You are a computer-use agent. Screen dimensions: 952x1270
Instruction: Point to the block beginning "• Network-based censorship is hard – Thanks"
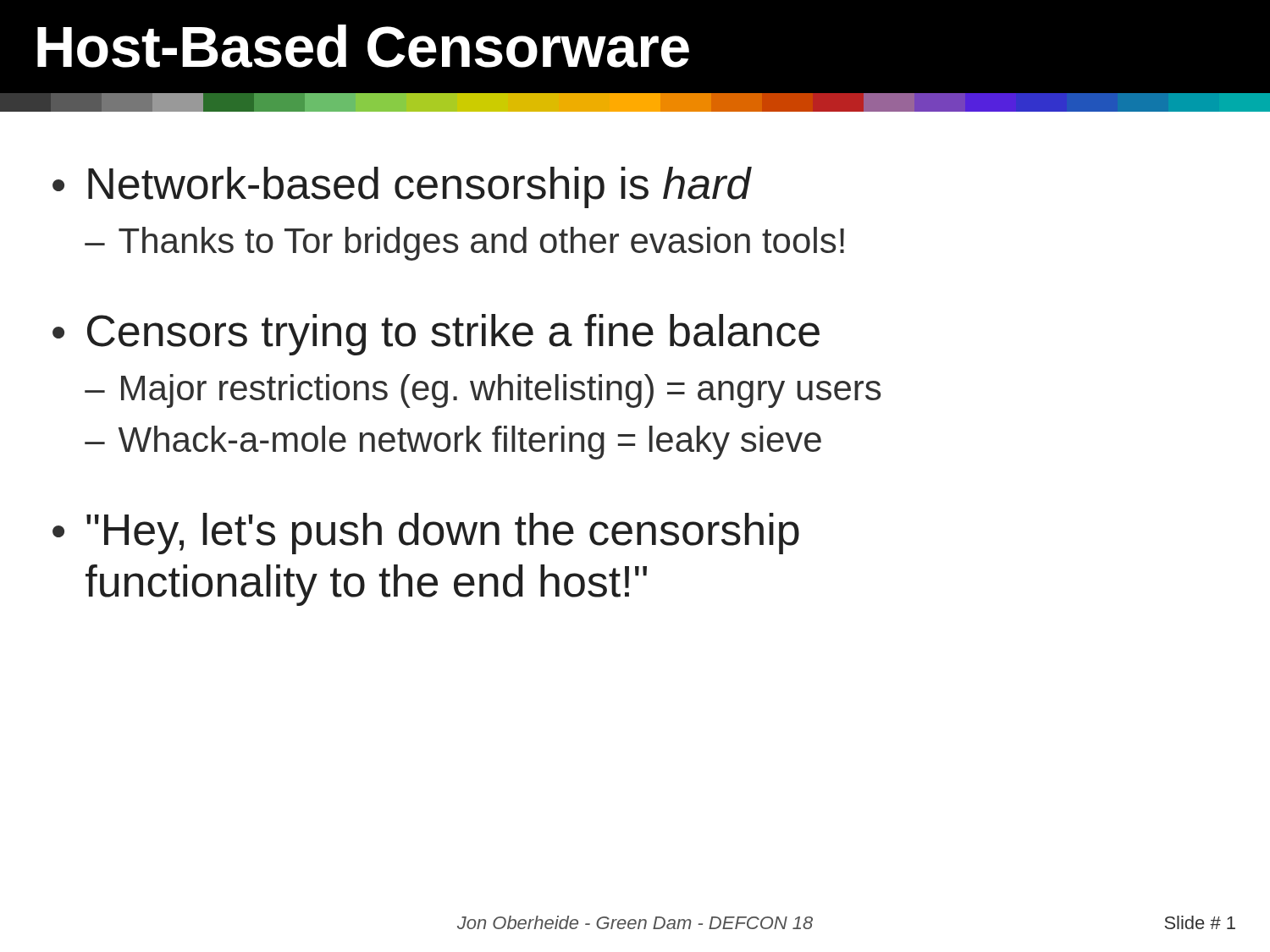(x=449, y=214)
